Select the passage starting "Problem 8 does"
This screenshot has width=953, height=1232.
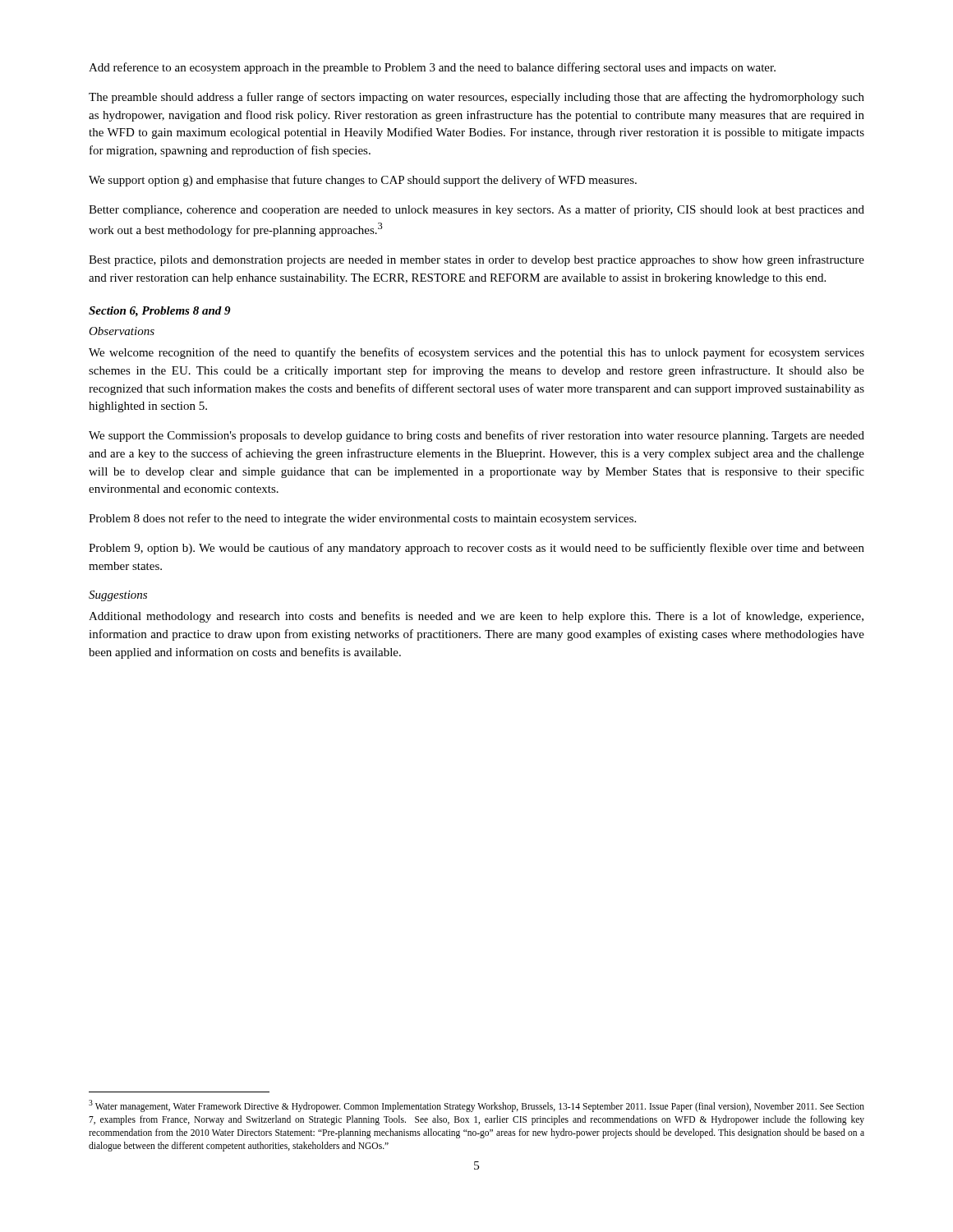click(x=476, y=519)
